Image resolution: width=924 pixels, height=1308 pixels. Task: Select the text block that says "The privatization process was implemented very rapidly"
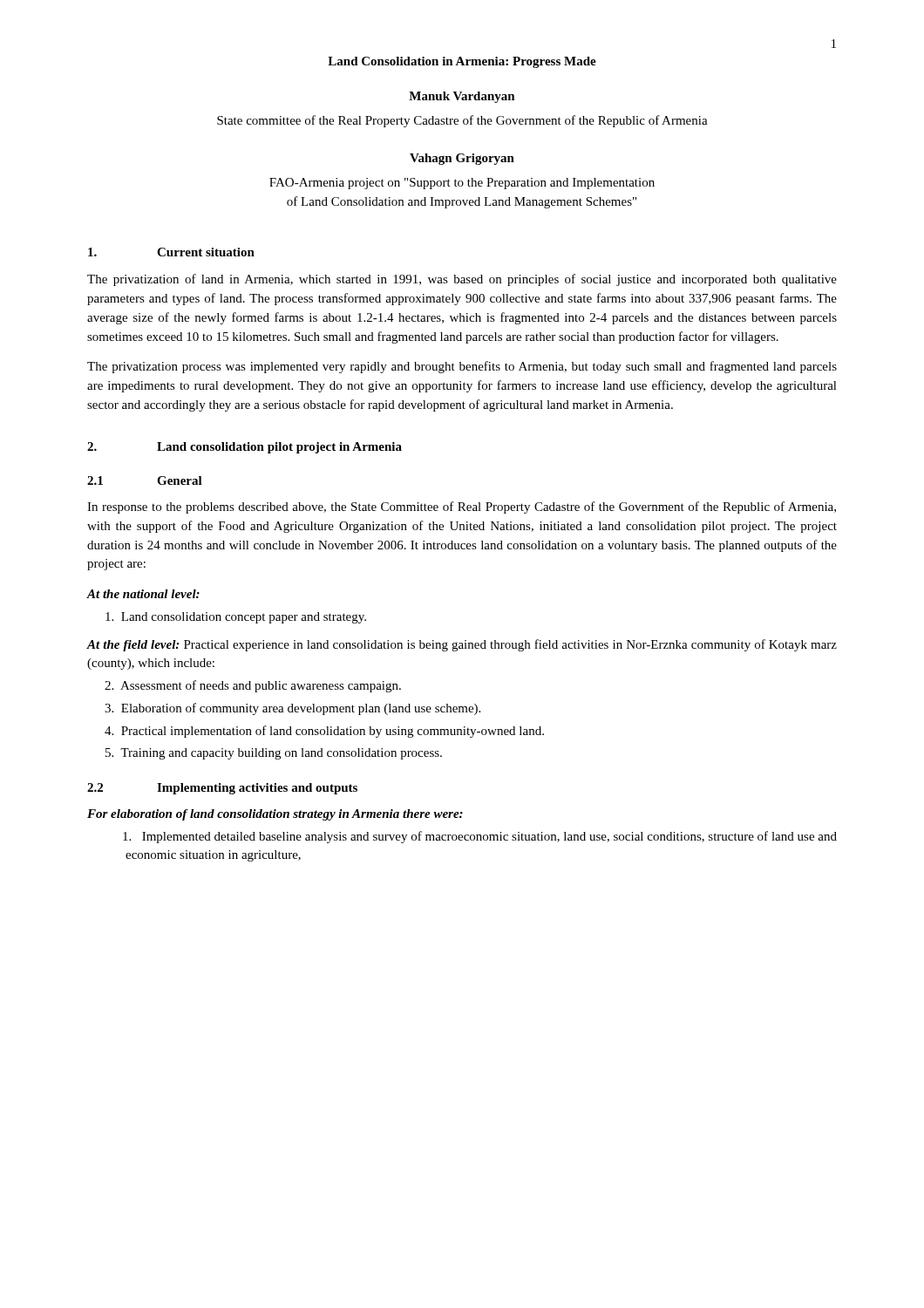tap(462, 386)
